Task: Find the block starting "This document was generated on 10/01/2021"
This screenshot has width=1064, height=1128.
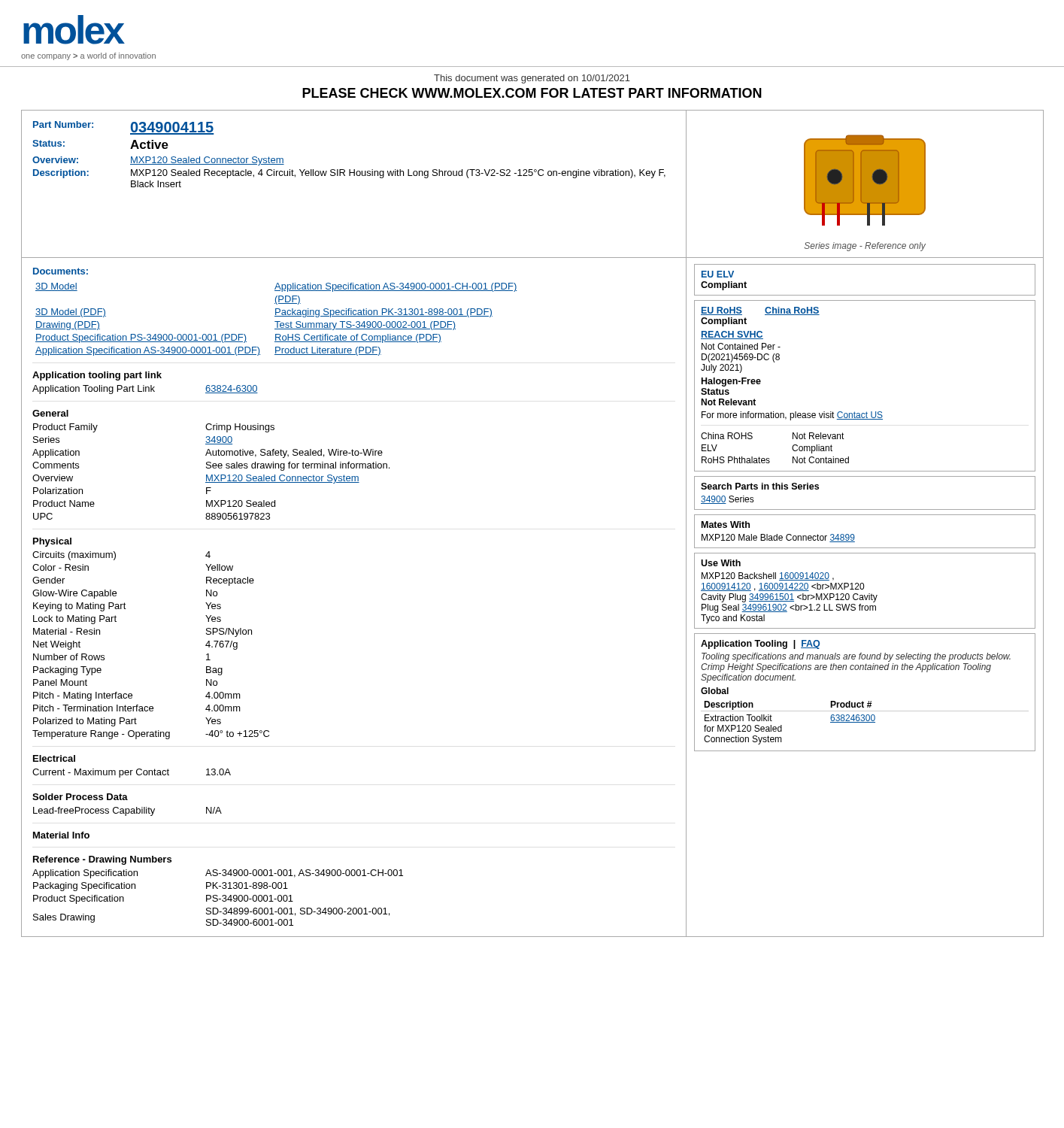Action: [x=532, y=78]
